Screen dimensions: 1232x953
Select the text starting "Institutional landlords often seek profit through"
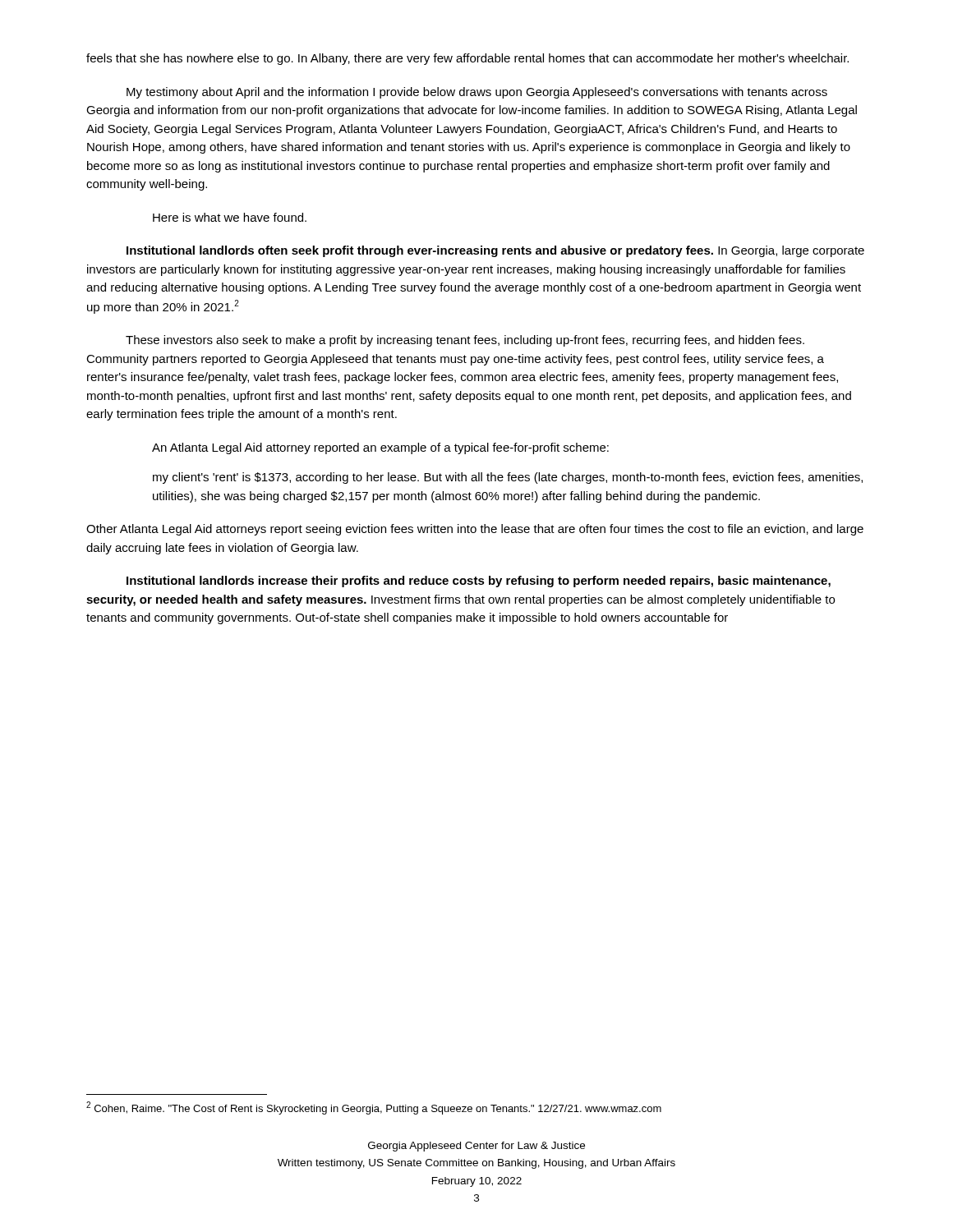475,278
